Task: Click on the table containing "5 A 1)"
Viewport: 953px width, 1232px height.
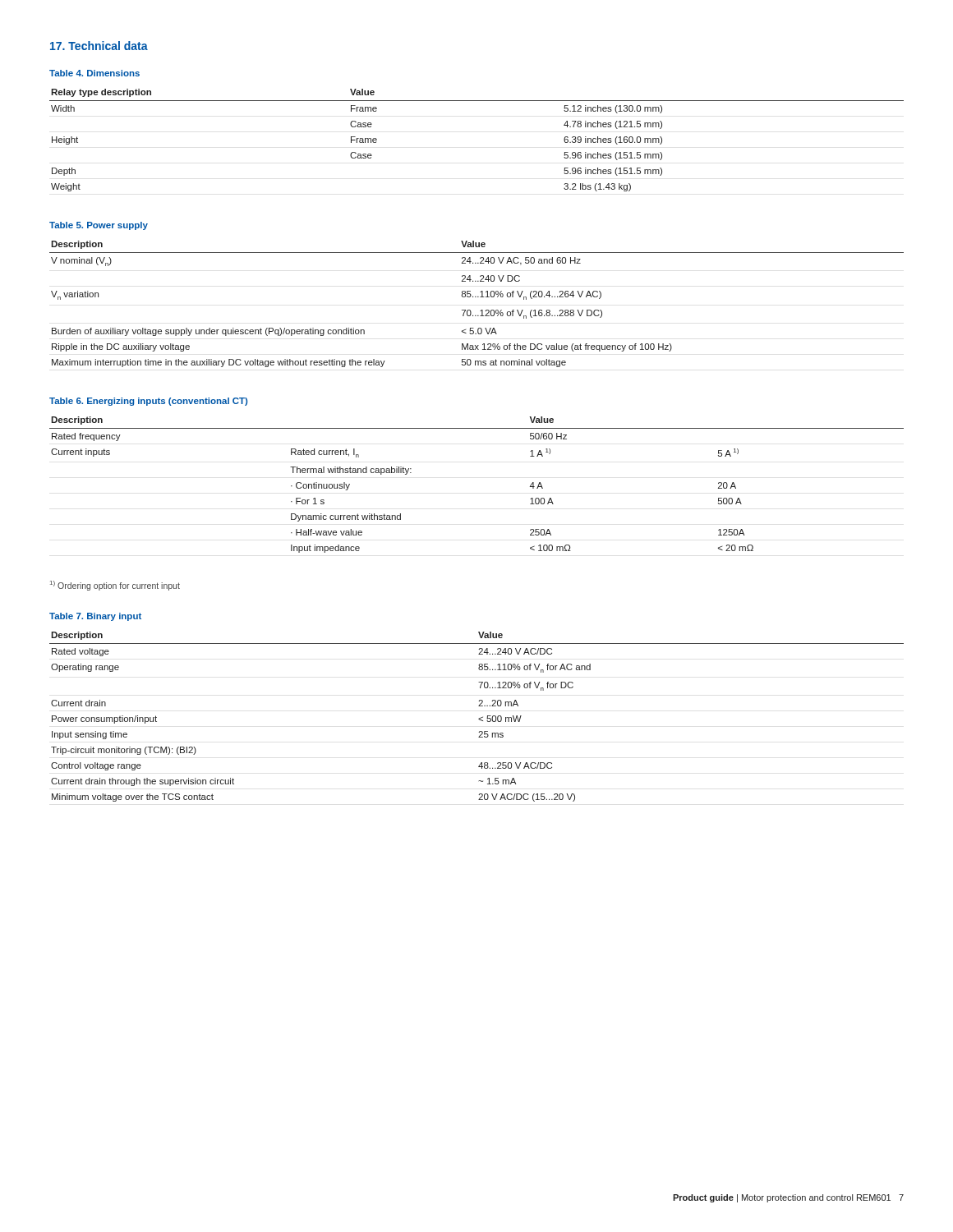Action: click(476, 484)
